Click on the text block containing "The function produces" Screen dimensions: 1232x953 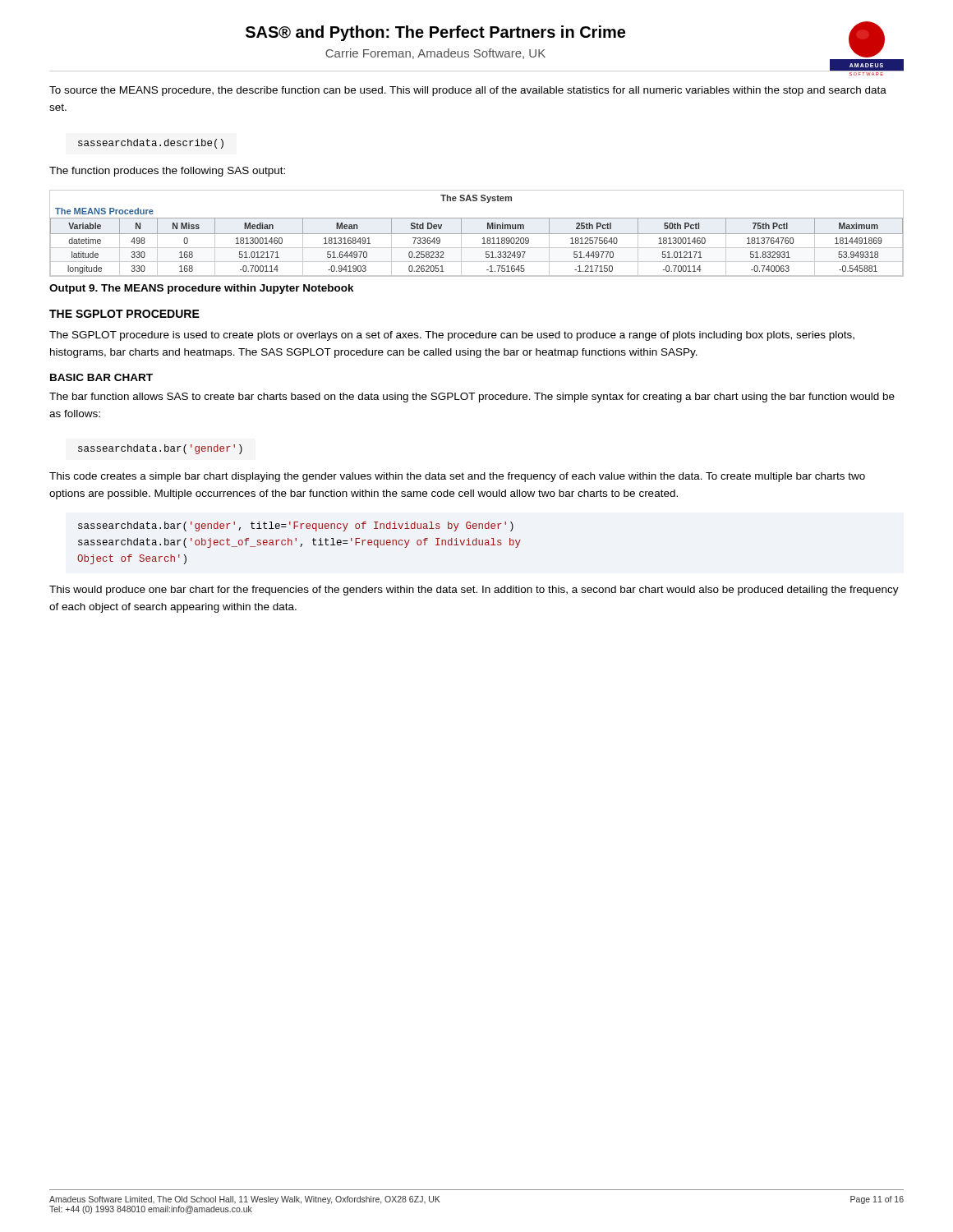coord(168,170)
